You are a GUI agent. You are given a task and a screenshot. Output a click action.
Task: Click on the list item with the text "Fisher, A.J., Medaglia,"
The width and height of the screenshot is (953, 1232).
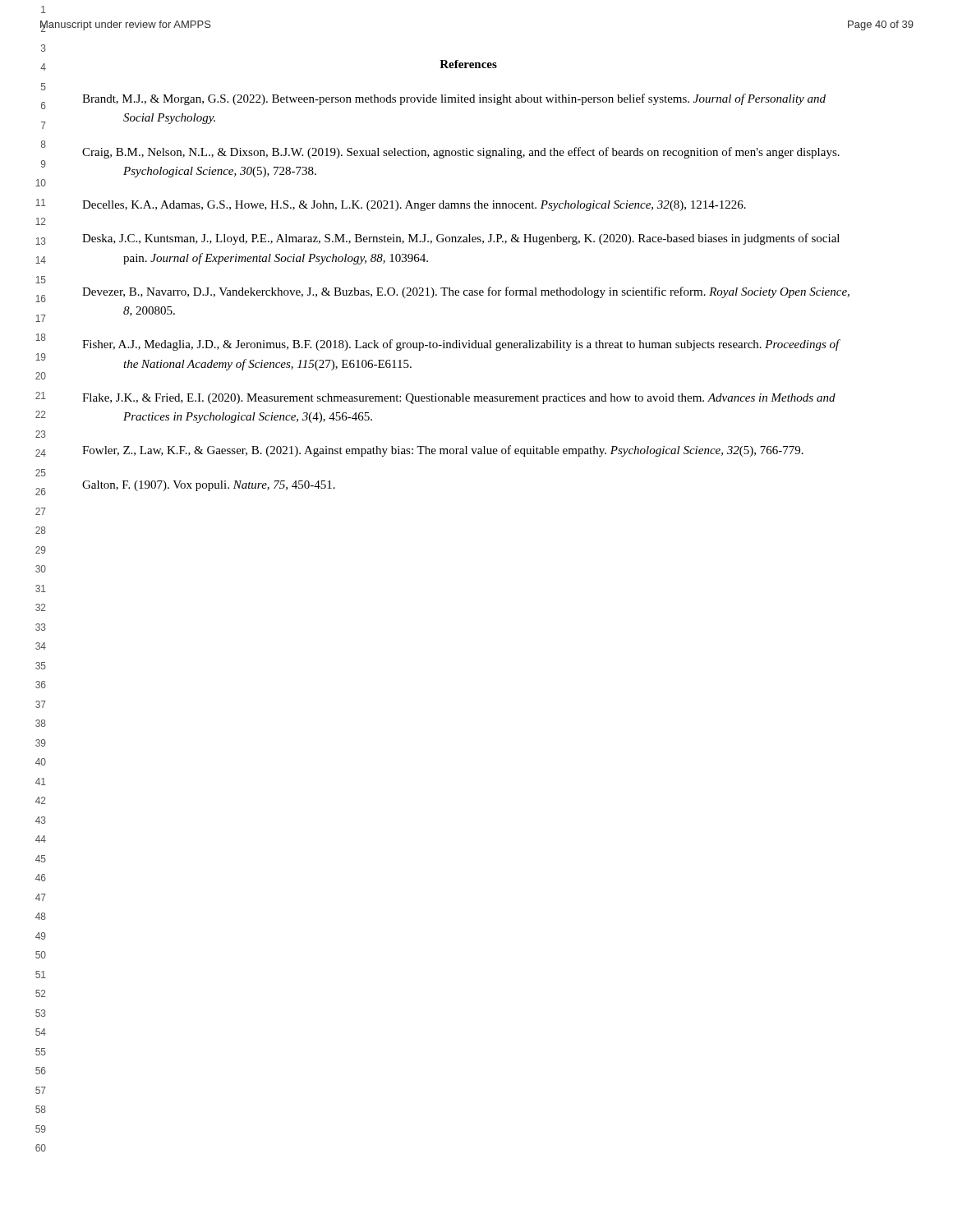(461, 354)
